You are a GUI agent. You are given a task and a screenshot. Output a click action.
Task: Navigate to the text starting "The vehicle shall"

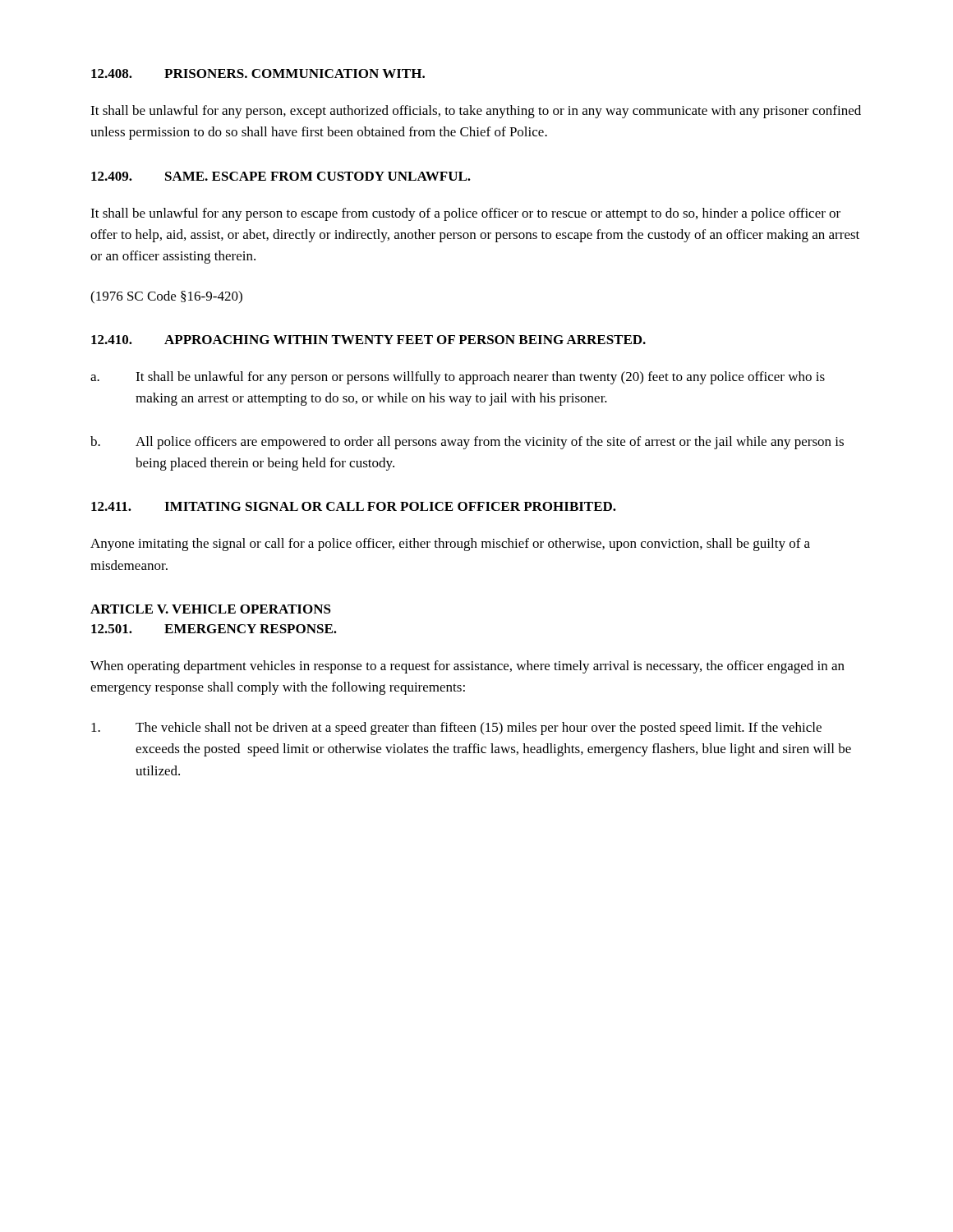(476, 749)
